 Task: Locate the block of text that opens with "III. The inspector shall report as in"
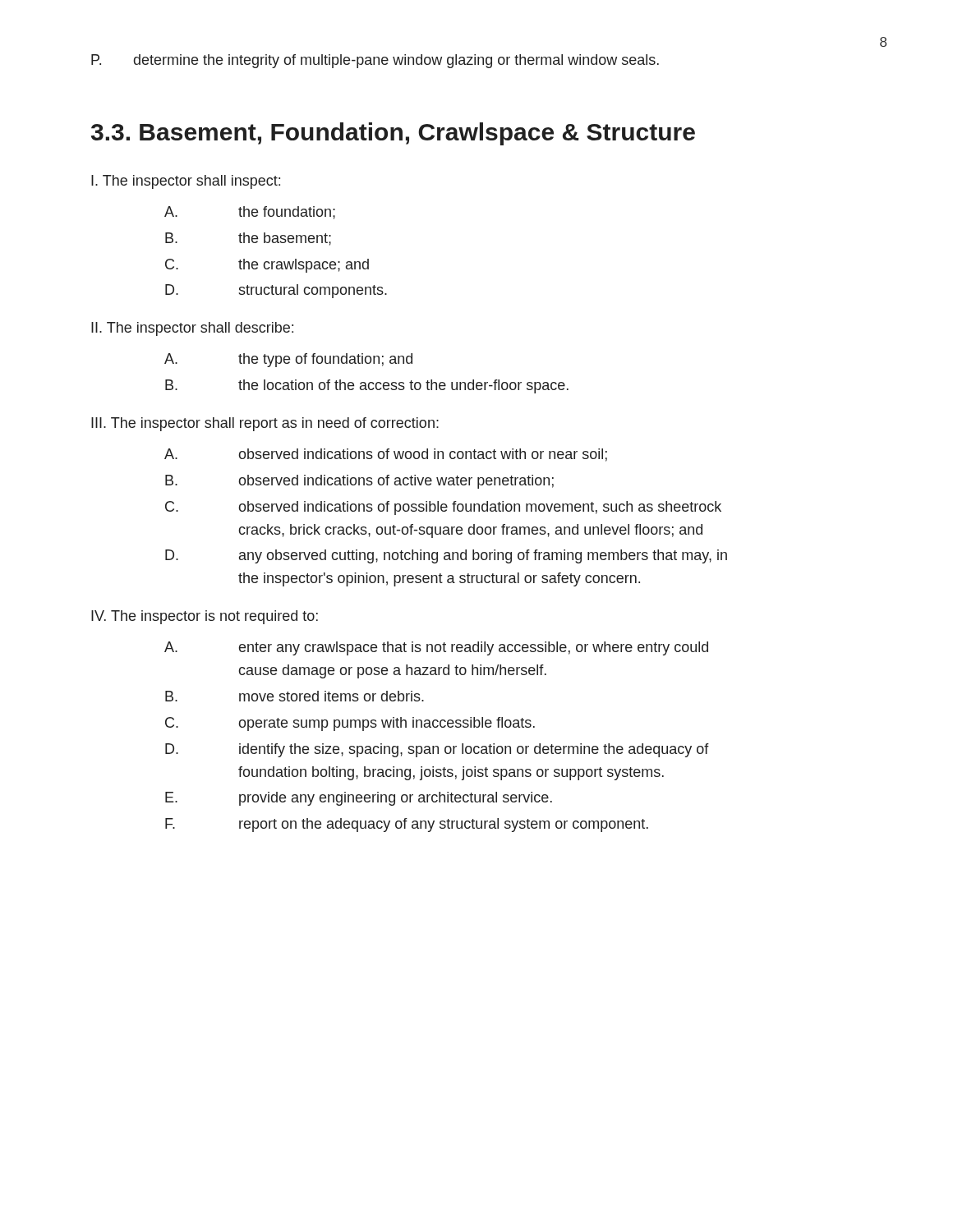click(265, 423)
